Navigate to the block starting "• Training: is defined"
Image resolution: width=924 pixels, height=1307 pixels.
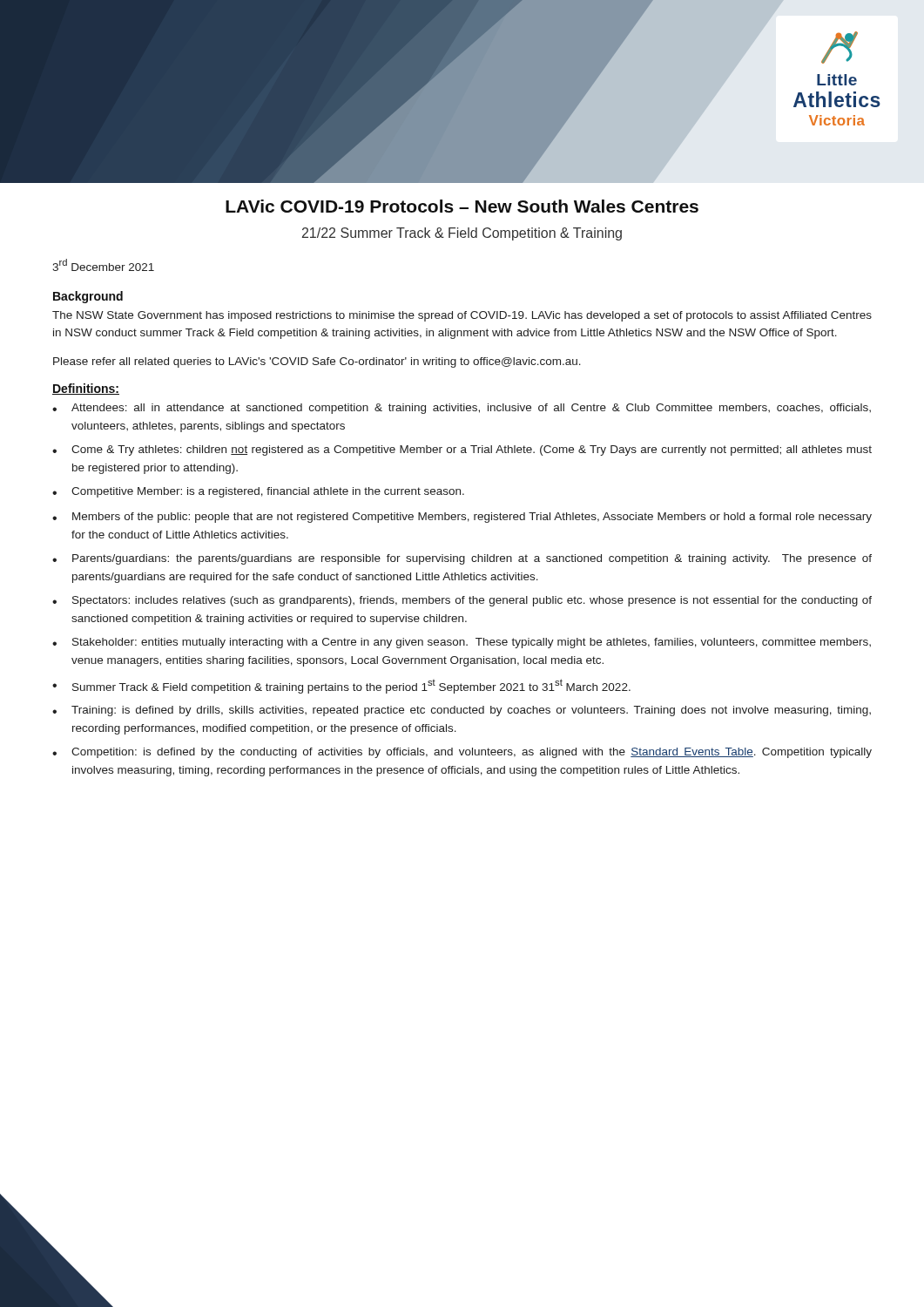pyautogui.click(x=462, y=720)
